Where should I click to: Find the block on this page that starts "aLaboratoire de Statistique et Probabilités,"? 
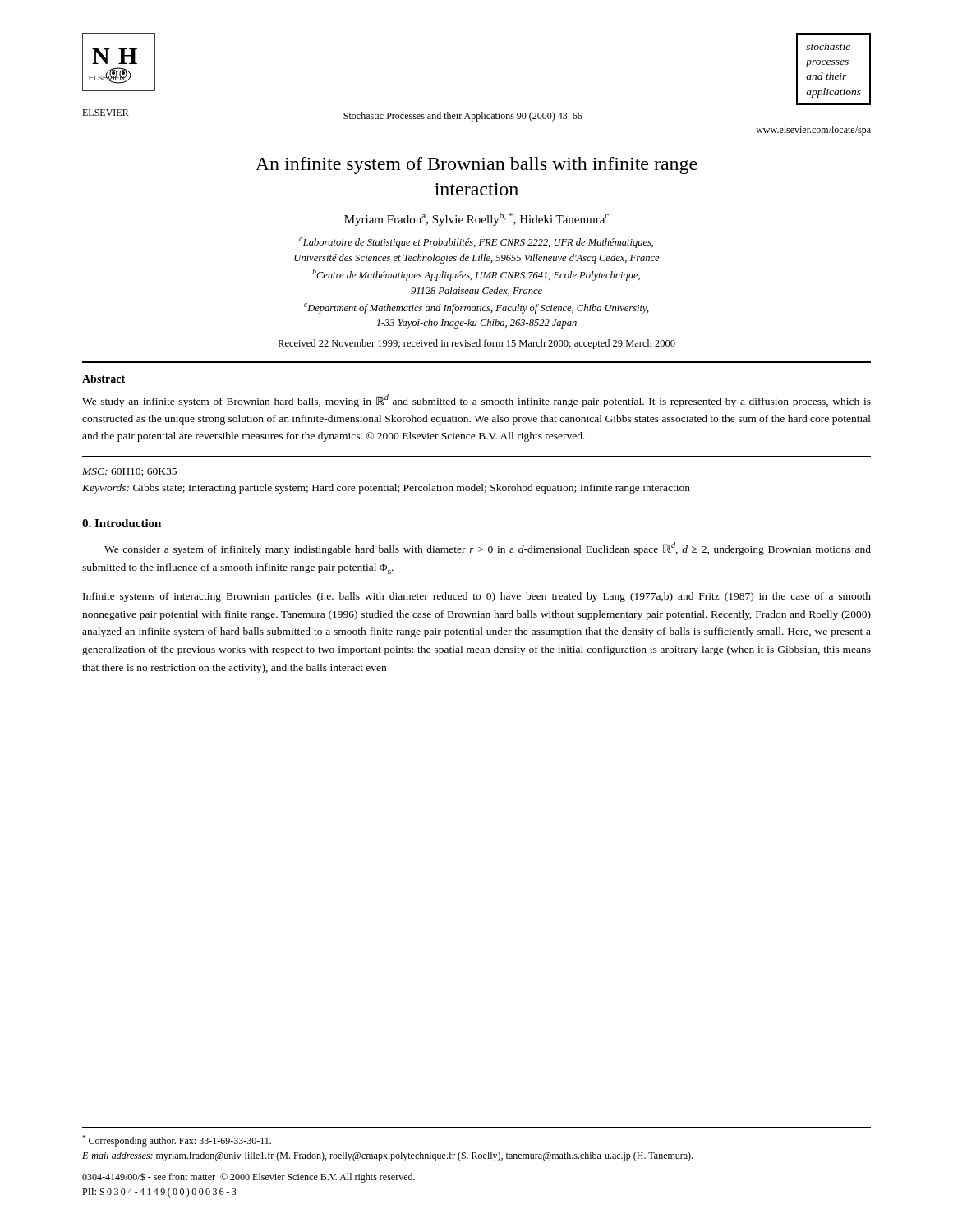click(476, 282)
